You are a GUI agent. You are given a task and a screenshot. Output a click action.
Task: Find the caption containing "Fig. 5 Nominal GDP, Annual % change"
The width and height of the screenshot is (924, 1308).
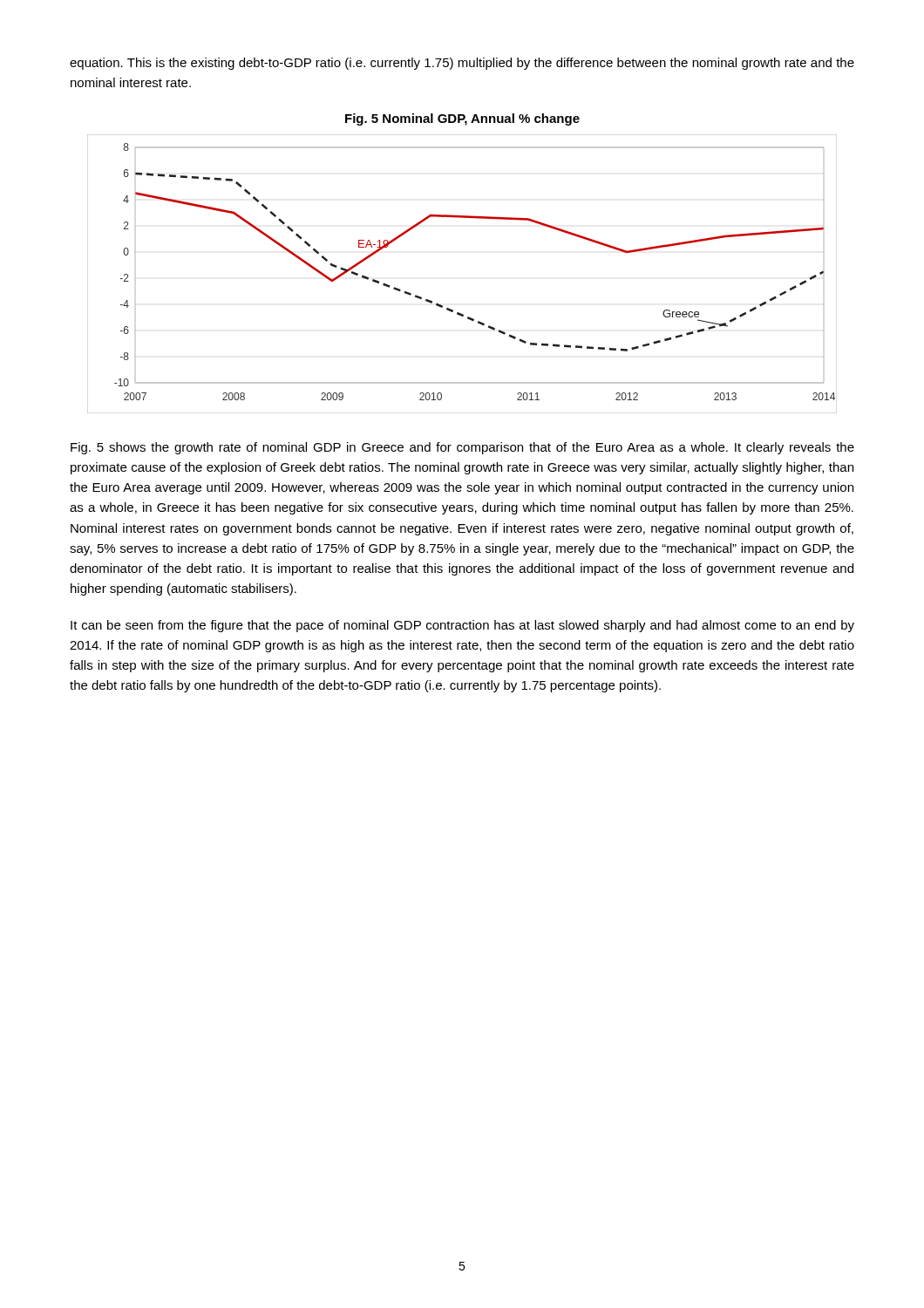pyautogui.click(x=462, y=118)
